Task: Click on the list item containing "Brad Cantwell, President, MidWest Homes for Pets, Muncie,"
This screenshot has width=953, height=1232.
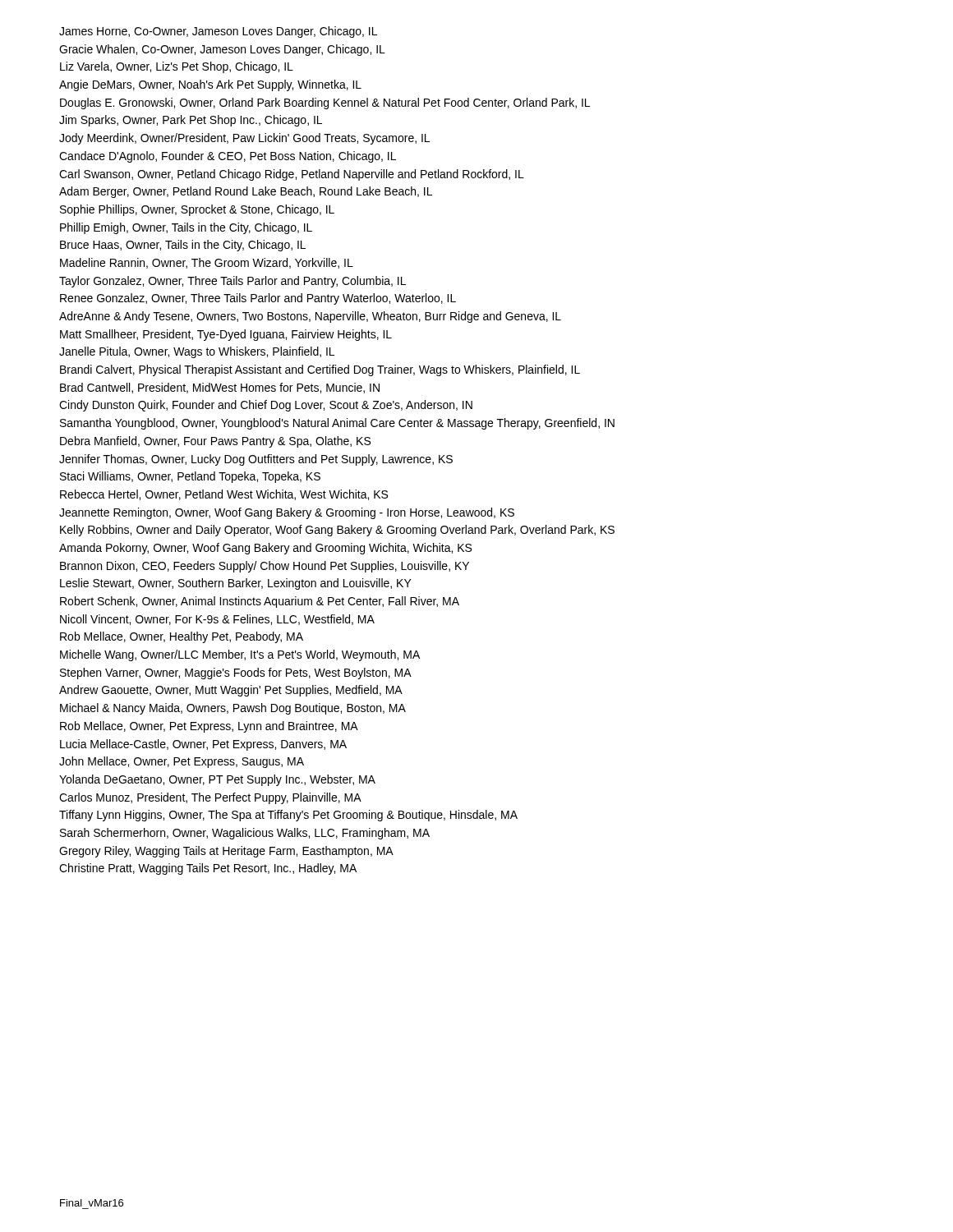Action: 220,387
